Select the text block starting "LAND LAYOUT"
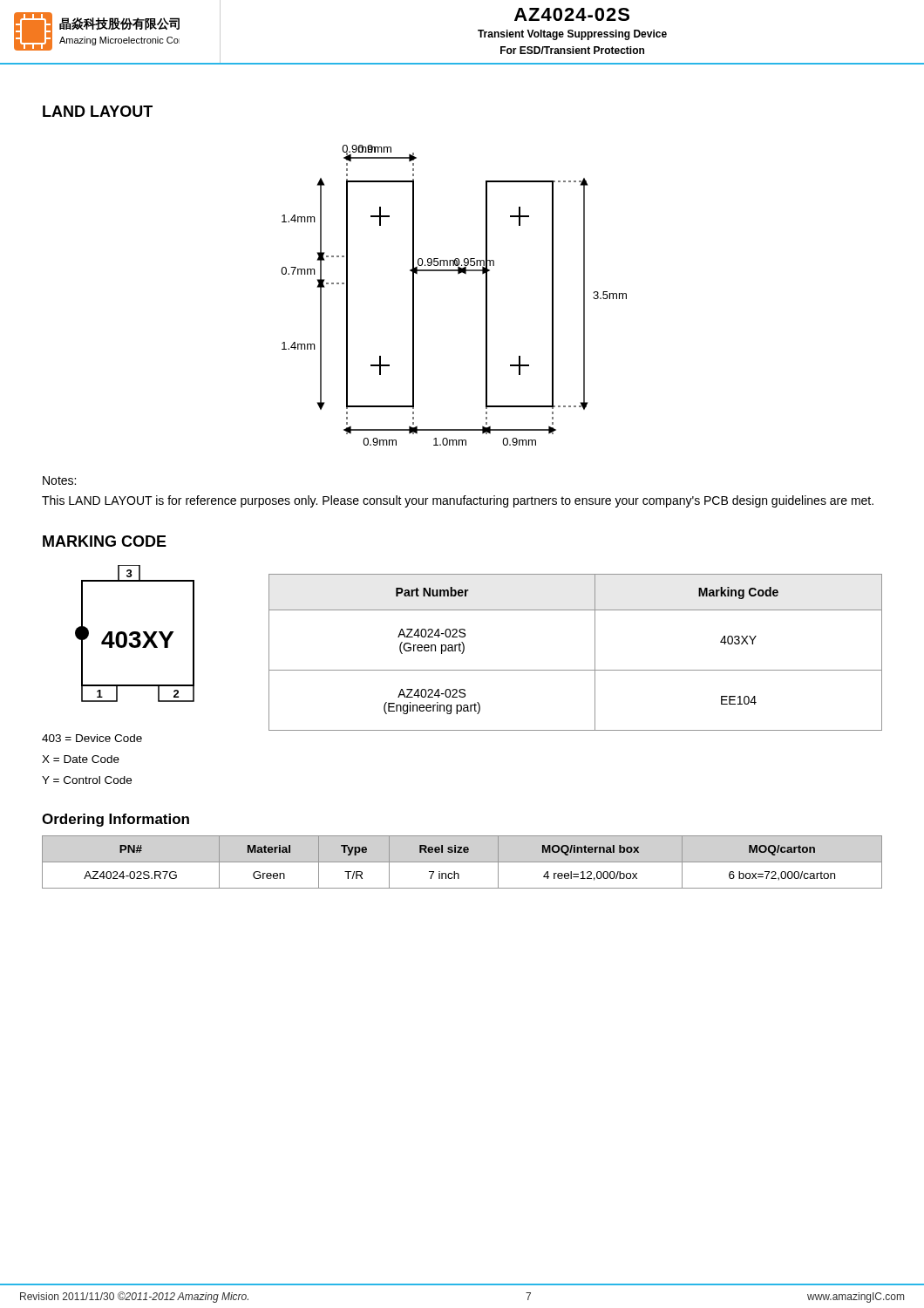The image size is (924, 1308). click(97, 112)
